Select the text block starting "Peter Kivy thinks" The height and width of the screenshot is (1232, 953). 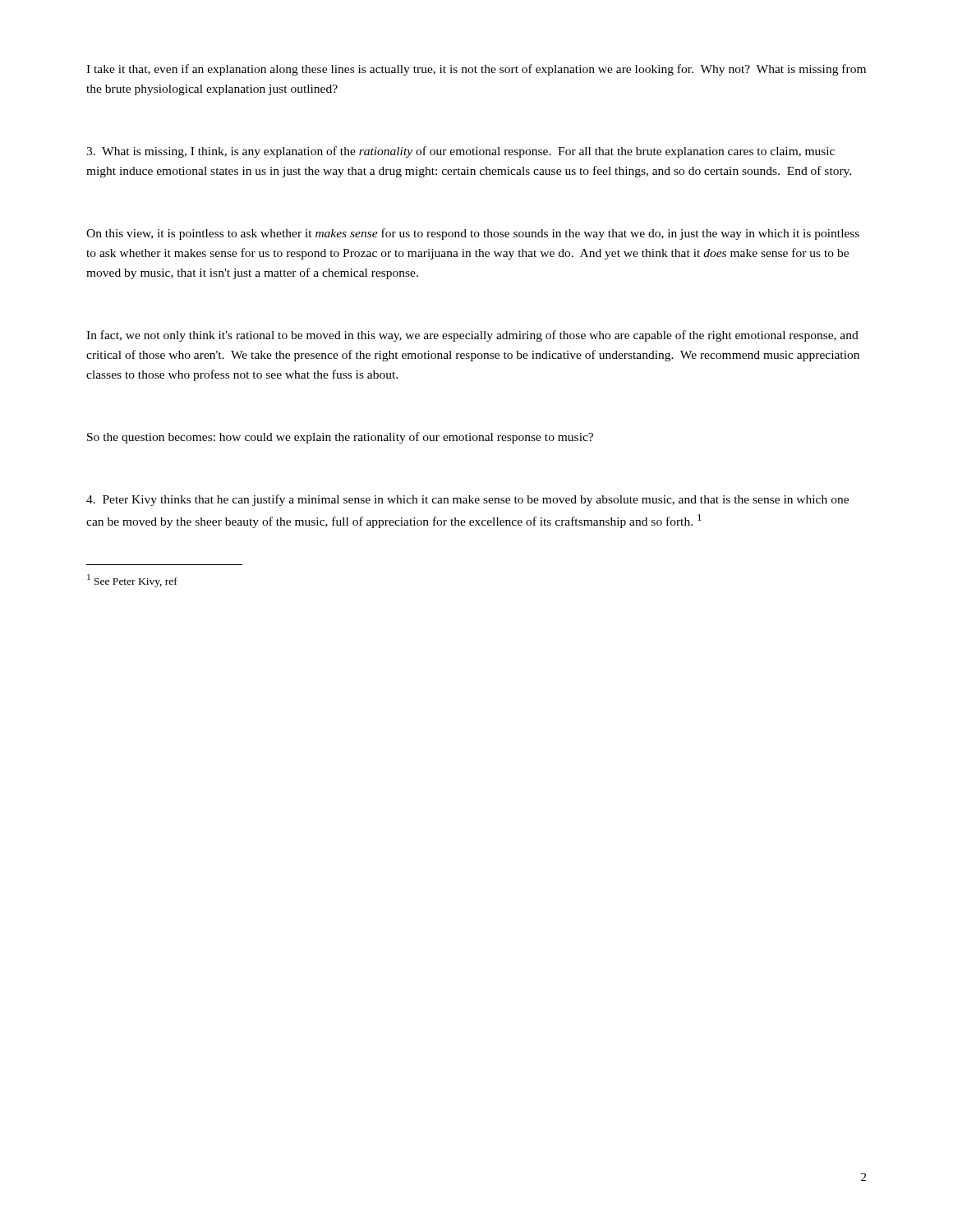pyautogui.click(x=468, y=510)
